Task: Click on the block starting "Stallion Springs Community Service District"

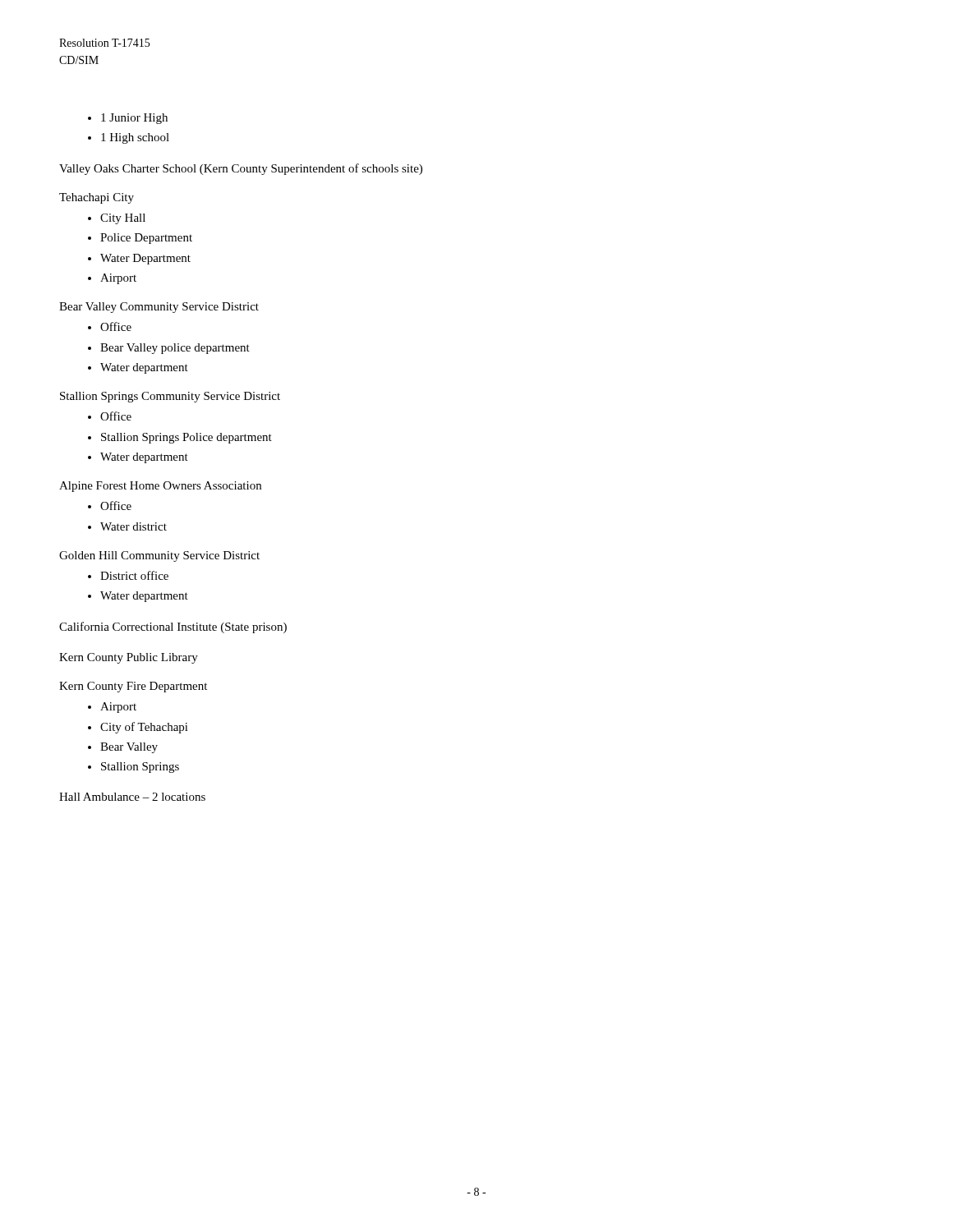Action: point(170,396)
